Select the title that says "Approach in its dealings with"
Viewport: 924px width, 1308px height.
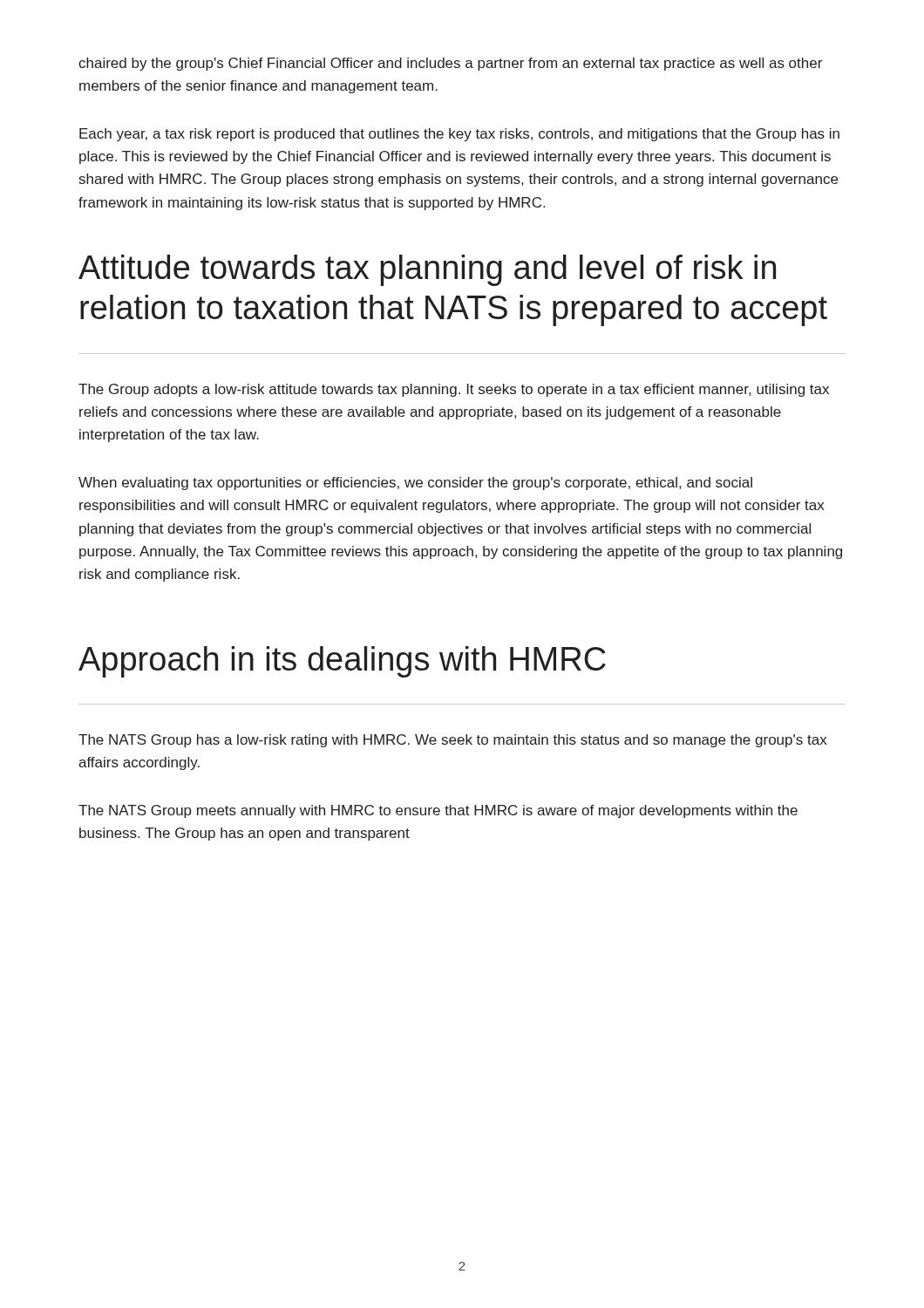(343, 659)
